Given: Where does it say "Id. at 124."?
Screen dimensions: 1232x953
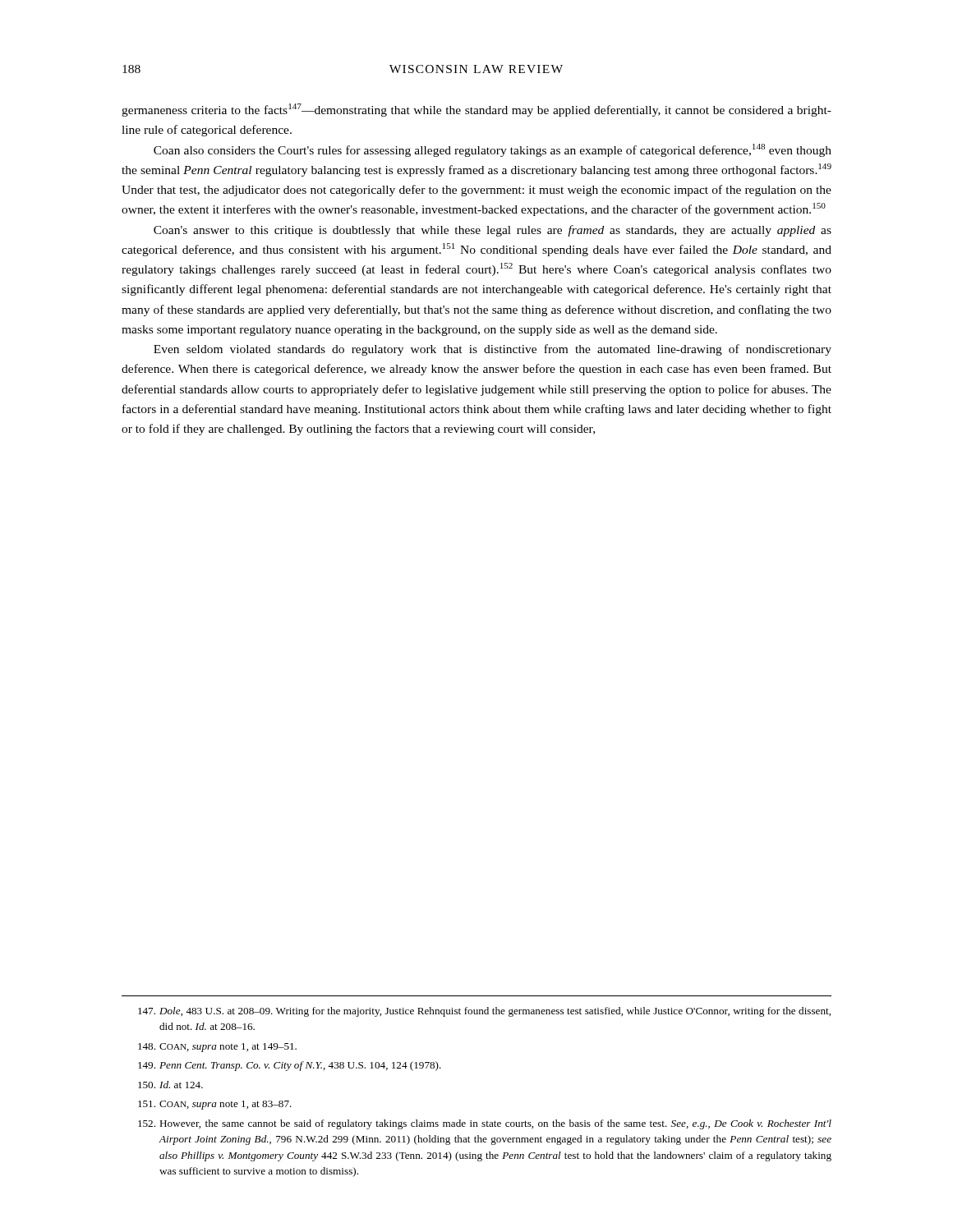Looking at the screenshot, I should (170, 1085).
